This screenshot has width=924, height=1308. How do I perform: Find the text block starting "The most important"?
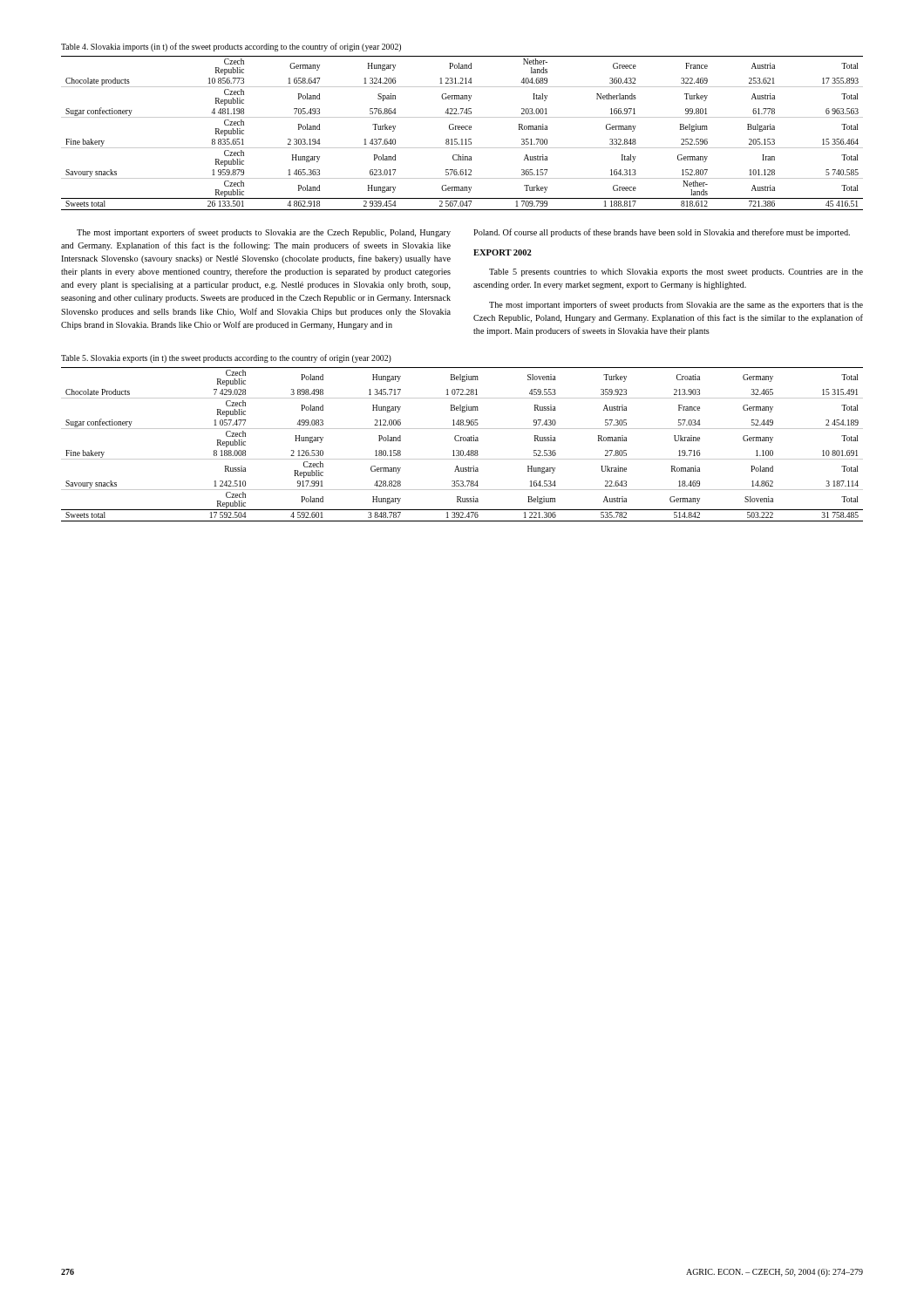pyautogui.click(x=256, y=279)
